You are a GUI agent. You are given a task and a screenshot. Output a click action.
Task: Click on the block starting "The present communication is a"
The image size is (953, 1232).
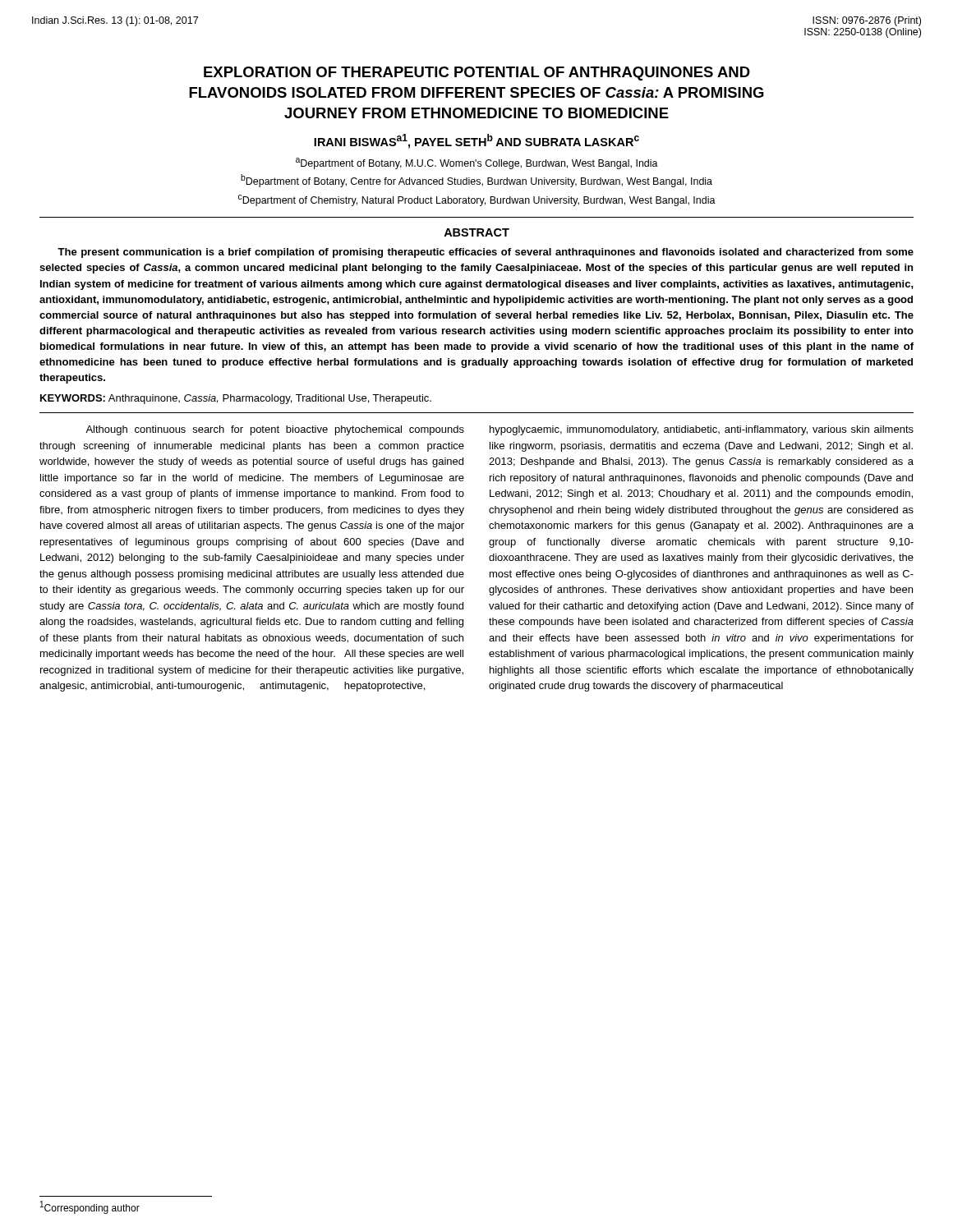(x=476, y=315)
